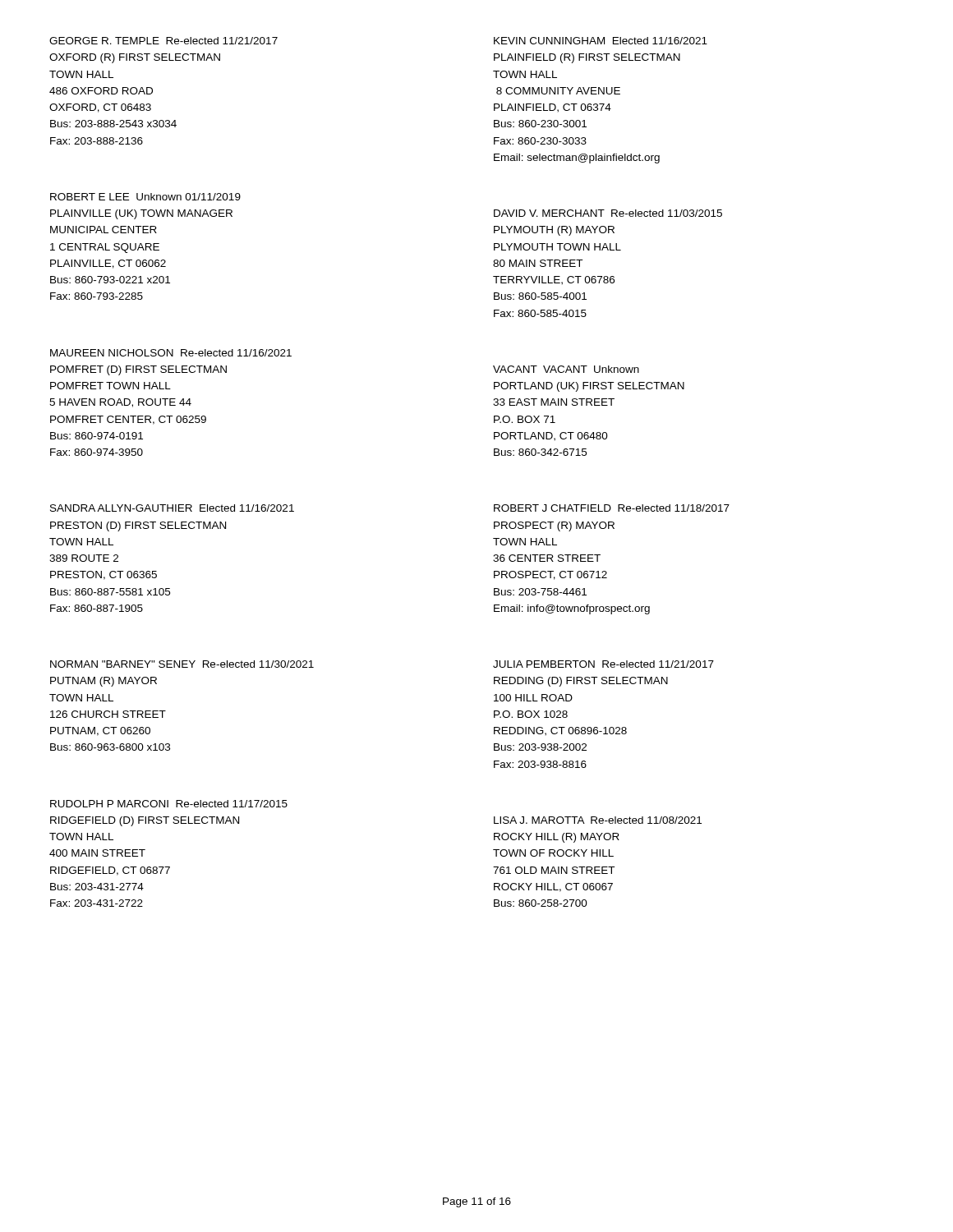
Task: Navigate to the element starting "KEVIN CUNNINGHAM Elected 11/16/2021 PLAINFIELD"
Action: point(601,41)
